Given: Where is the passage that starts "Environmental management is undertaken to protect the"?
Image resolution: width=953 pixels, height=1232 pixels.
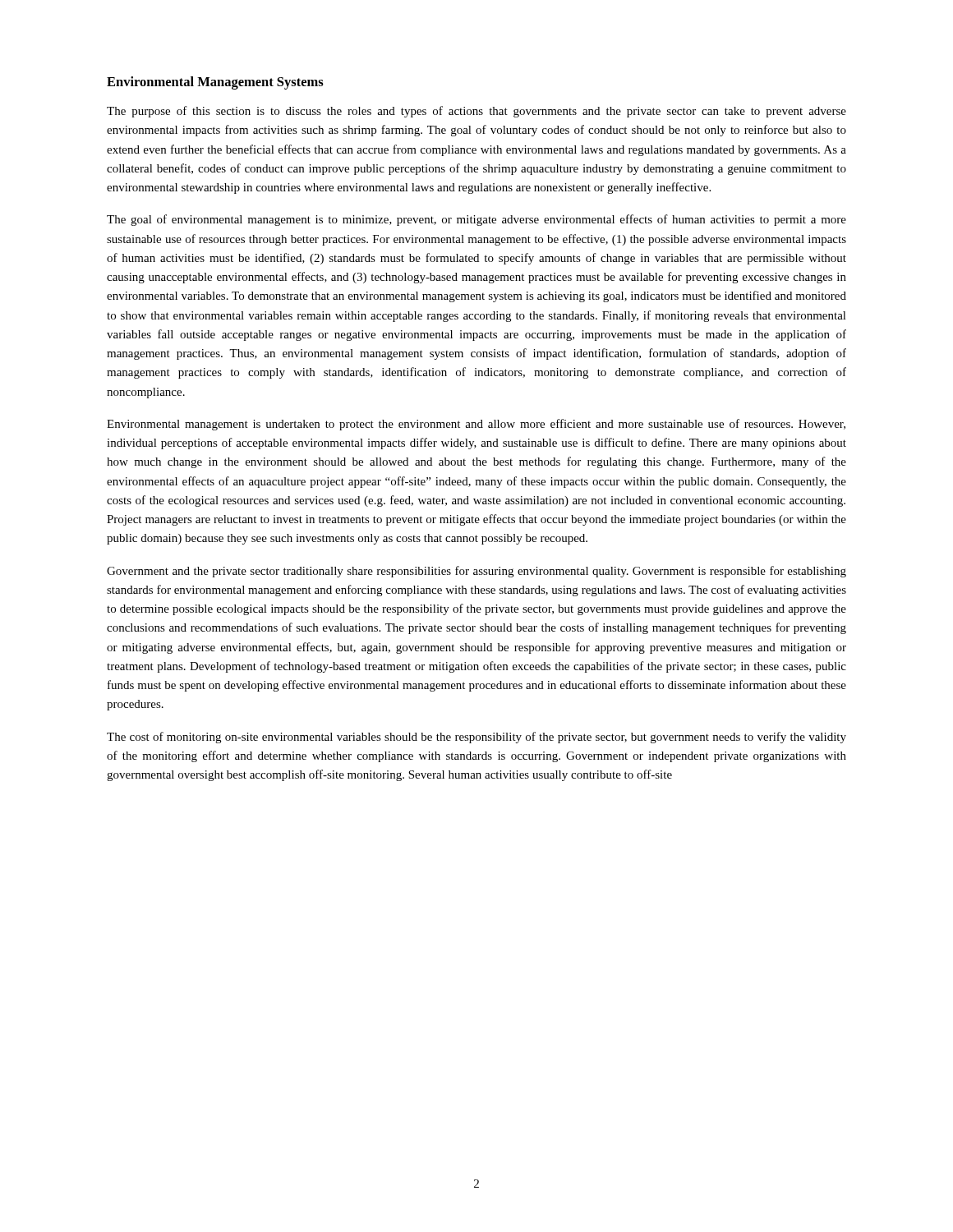Looking at the screenshot, I should pos(476,481).
